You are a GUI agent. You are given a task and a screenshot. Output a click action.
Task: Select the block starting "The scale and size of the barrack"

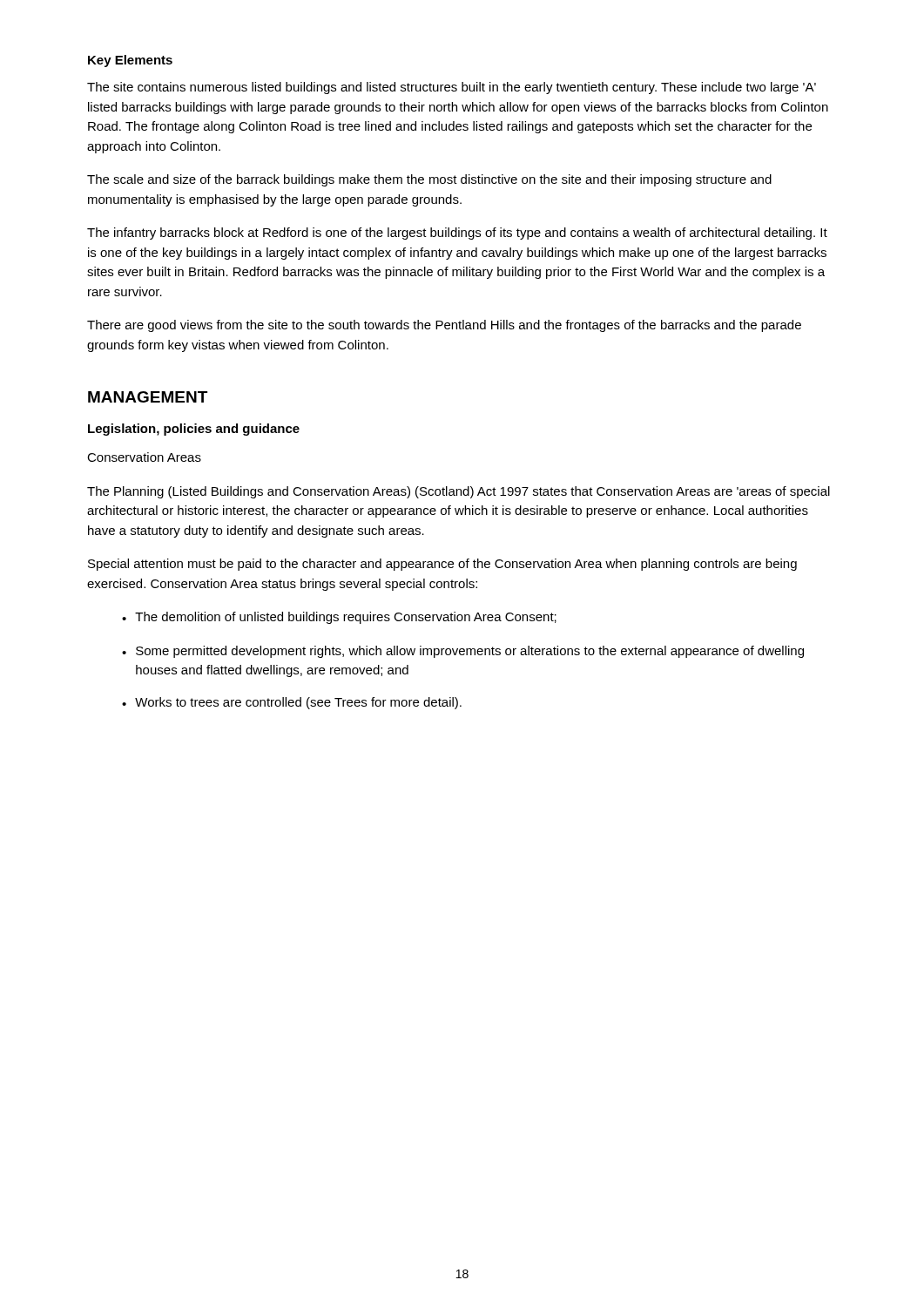[462, 190]
